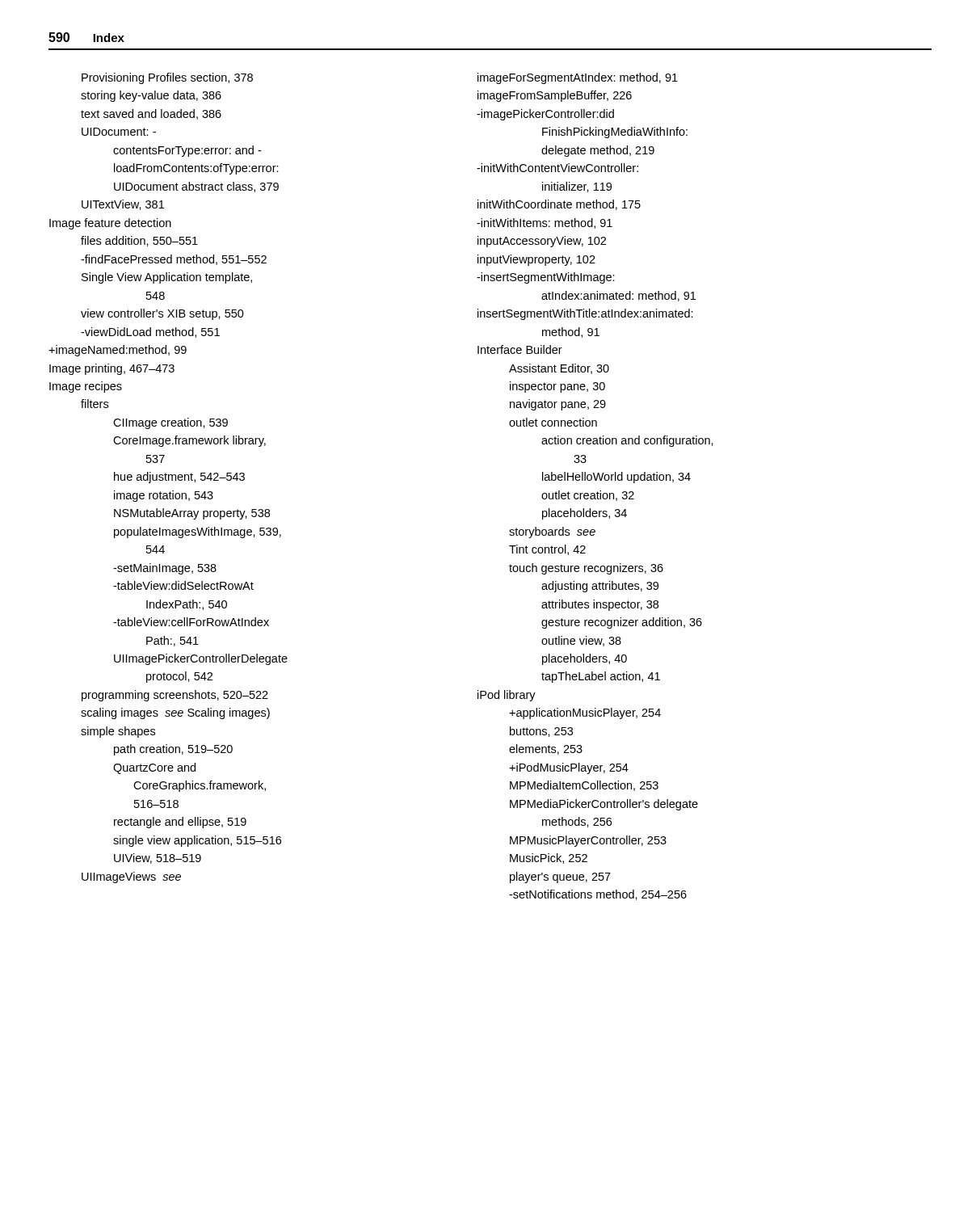Viewport: 980px width, 1212px height.
Task: Point to the block starting "inputViewproperty, 102"
Action: click(536, 259)
